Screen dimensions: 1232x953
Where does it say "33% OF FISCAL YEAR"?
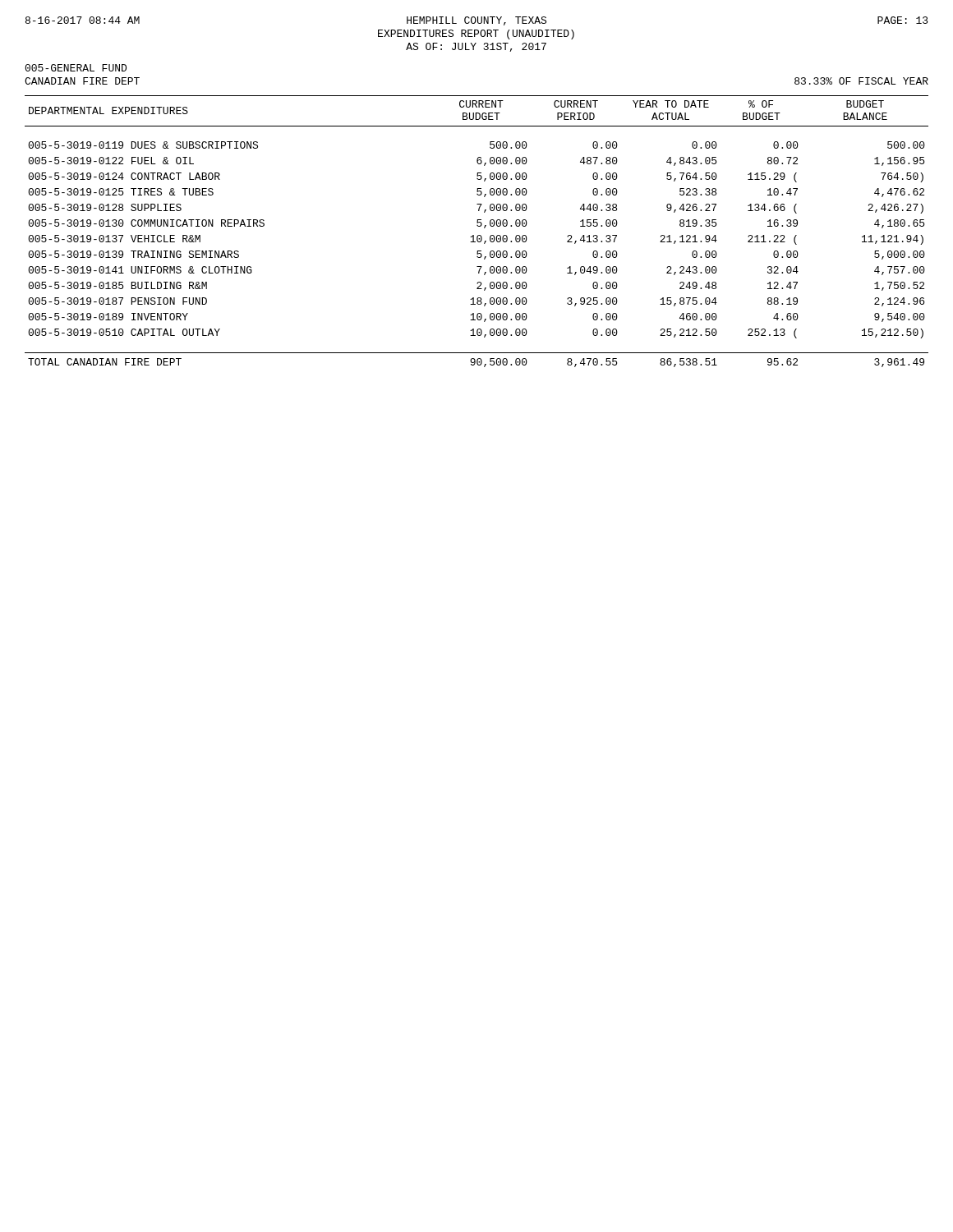861,82
